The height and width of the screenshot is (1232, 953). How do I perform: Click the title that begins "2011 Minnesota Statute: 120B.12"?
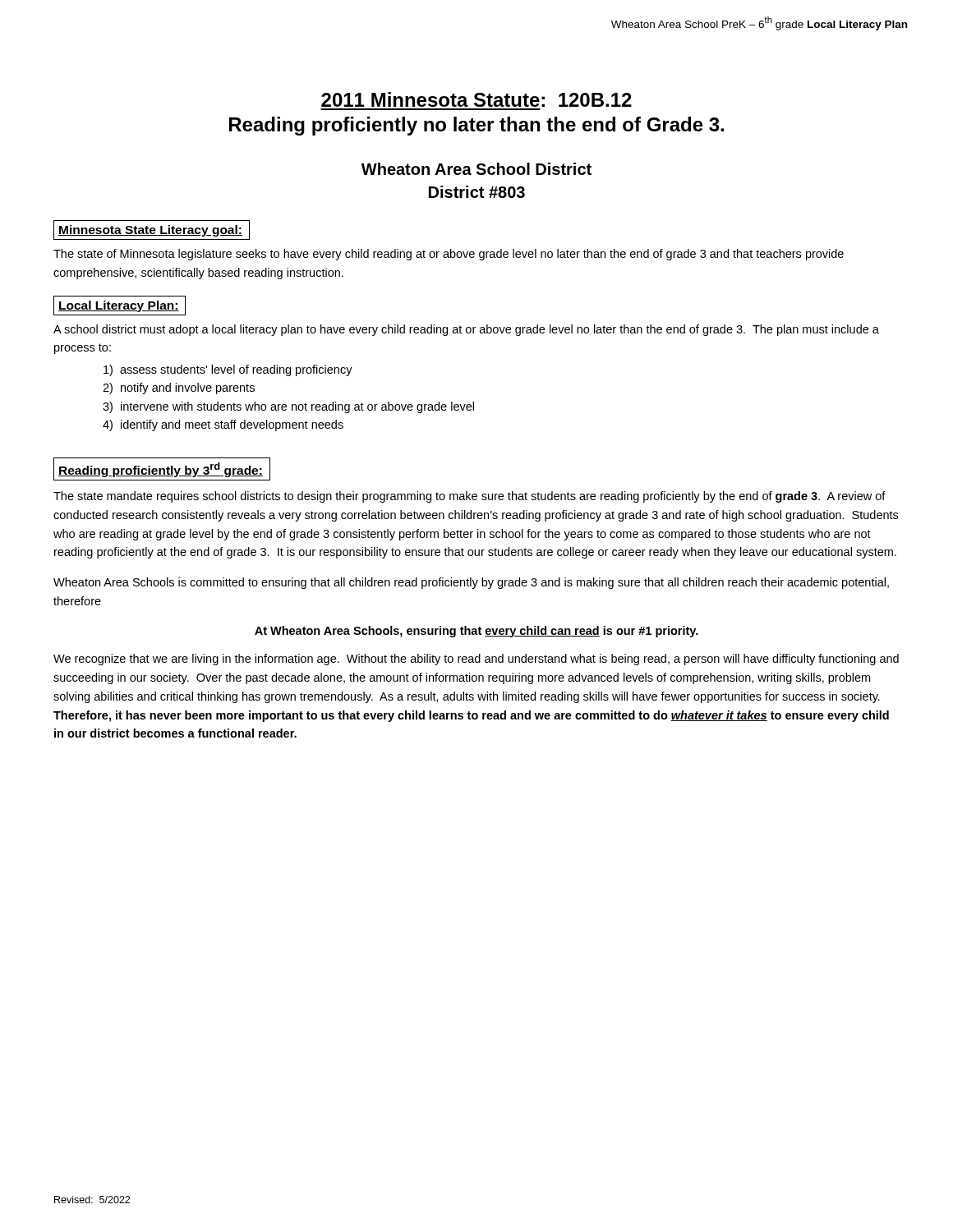point(476,113)
